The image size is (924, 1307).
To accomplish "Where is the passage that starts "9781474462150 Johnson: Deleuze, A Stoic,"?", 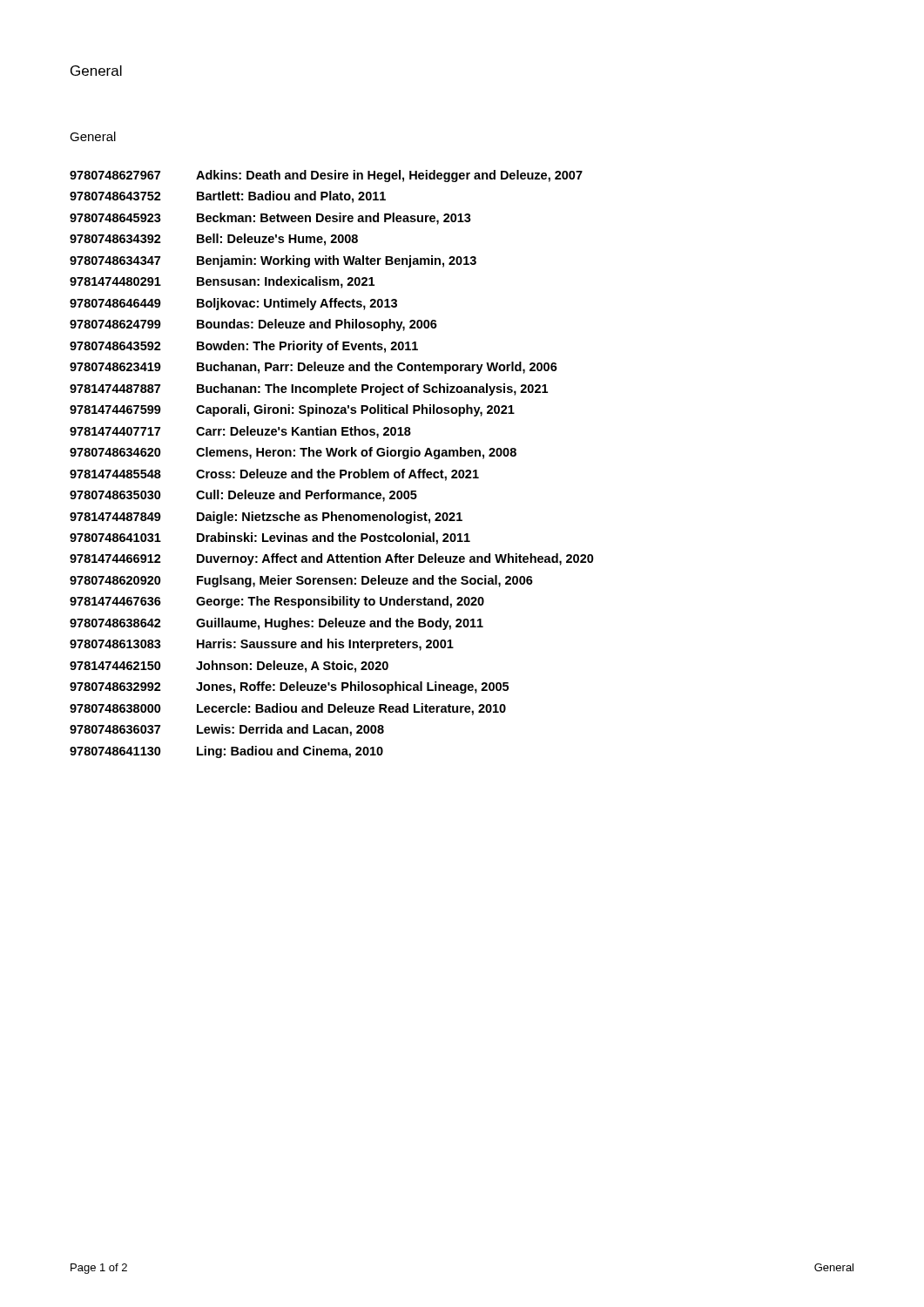I will 229,667.
